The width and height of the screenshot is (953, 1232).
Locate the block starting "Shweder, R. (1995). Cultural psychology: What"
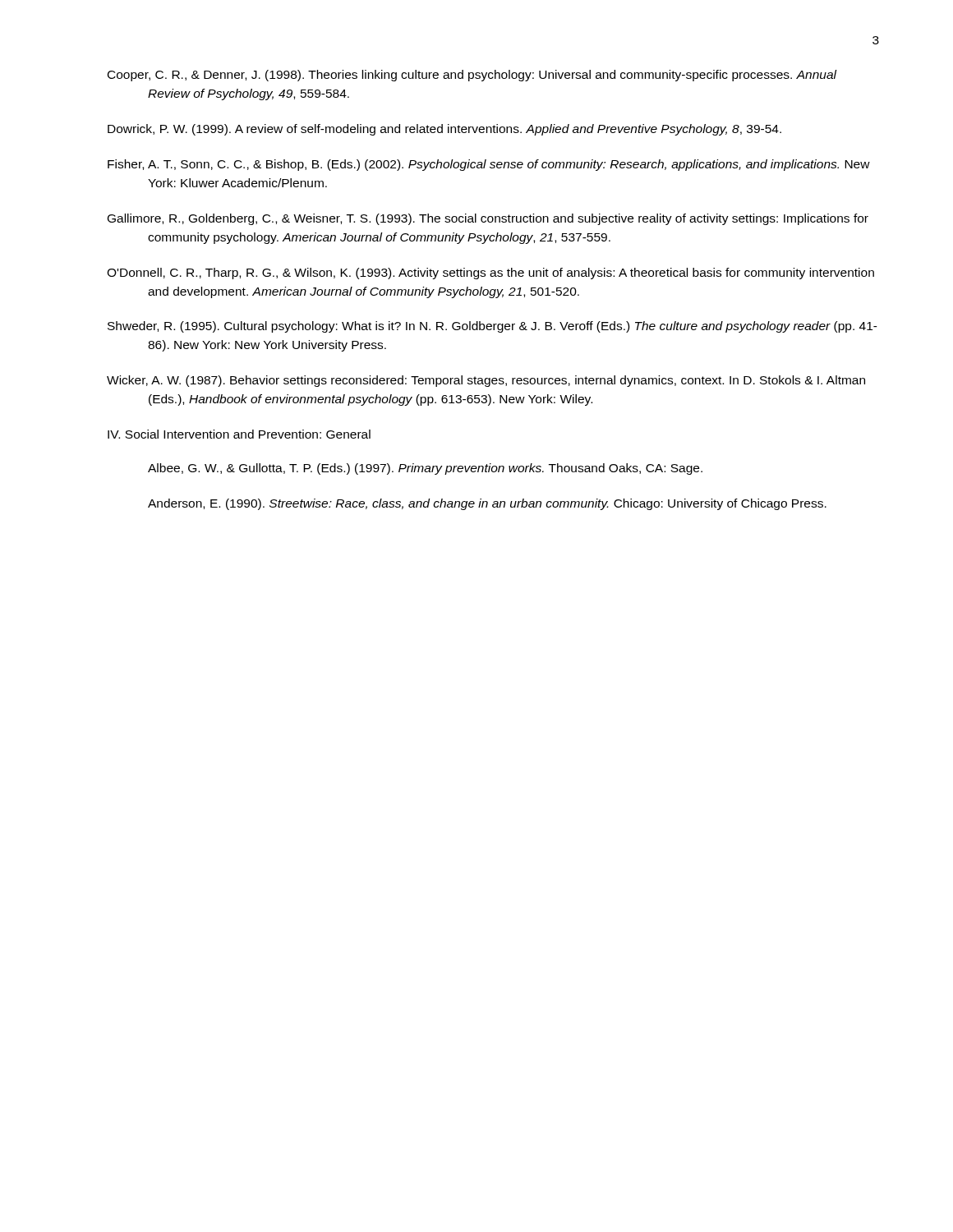click(x=492, y=335)
